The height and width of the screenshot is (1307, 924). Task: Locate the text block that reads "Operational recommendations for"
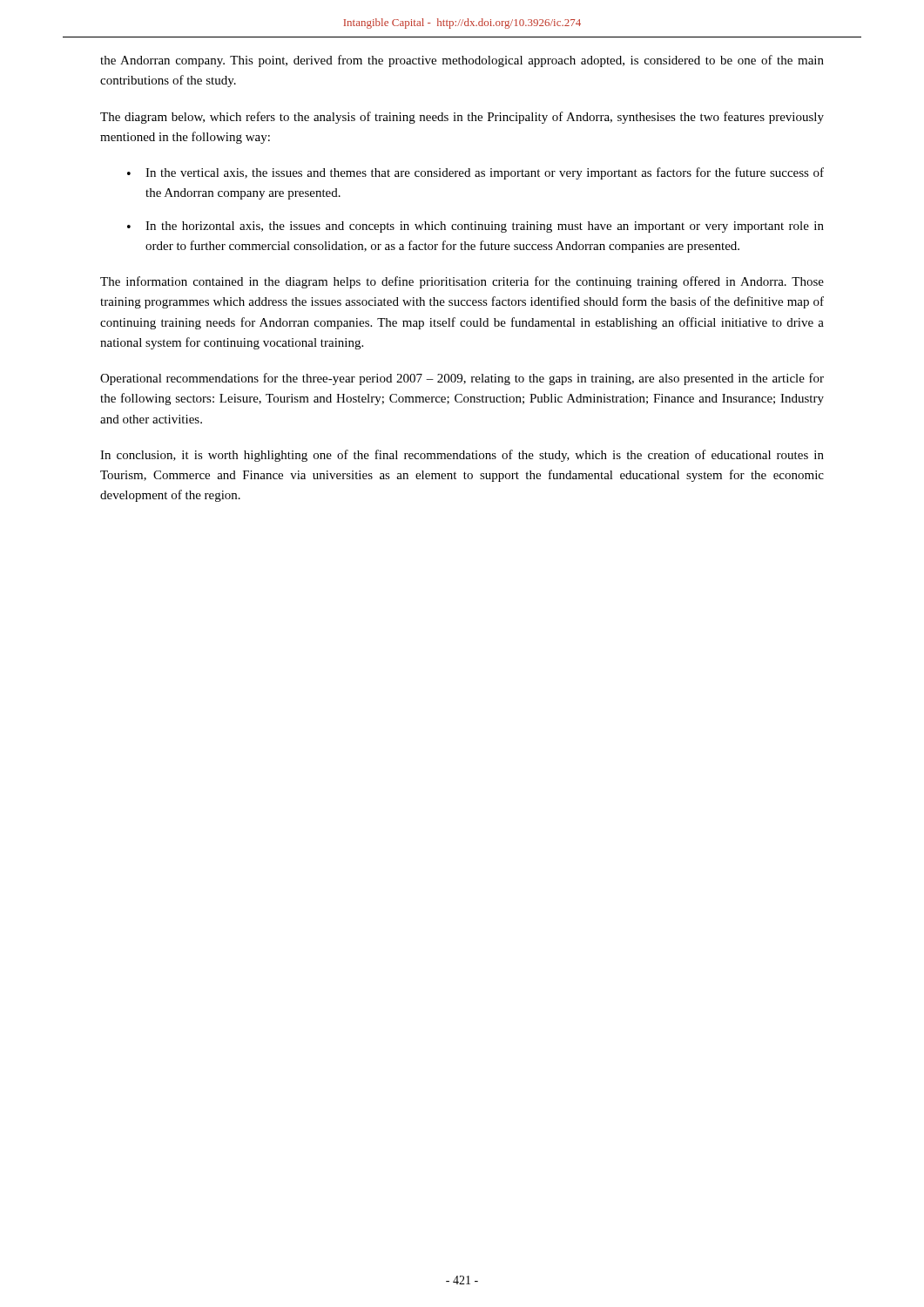[x=462, y=398]
